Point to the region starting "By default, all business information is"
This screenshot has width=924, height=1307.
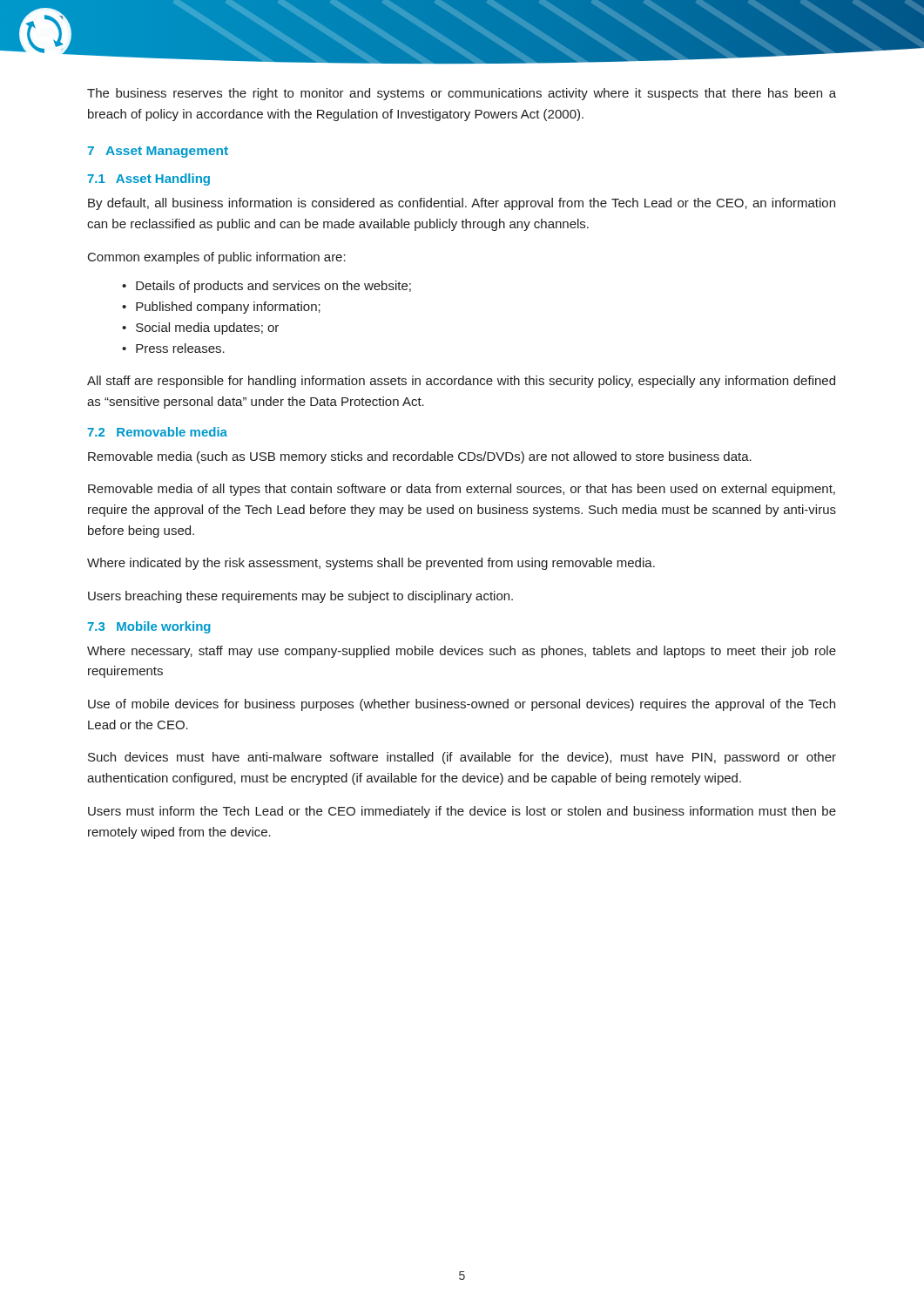pyautogui.click(x=462, y=213)
